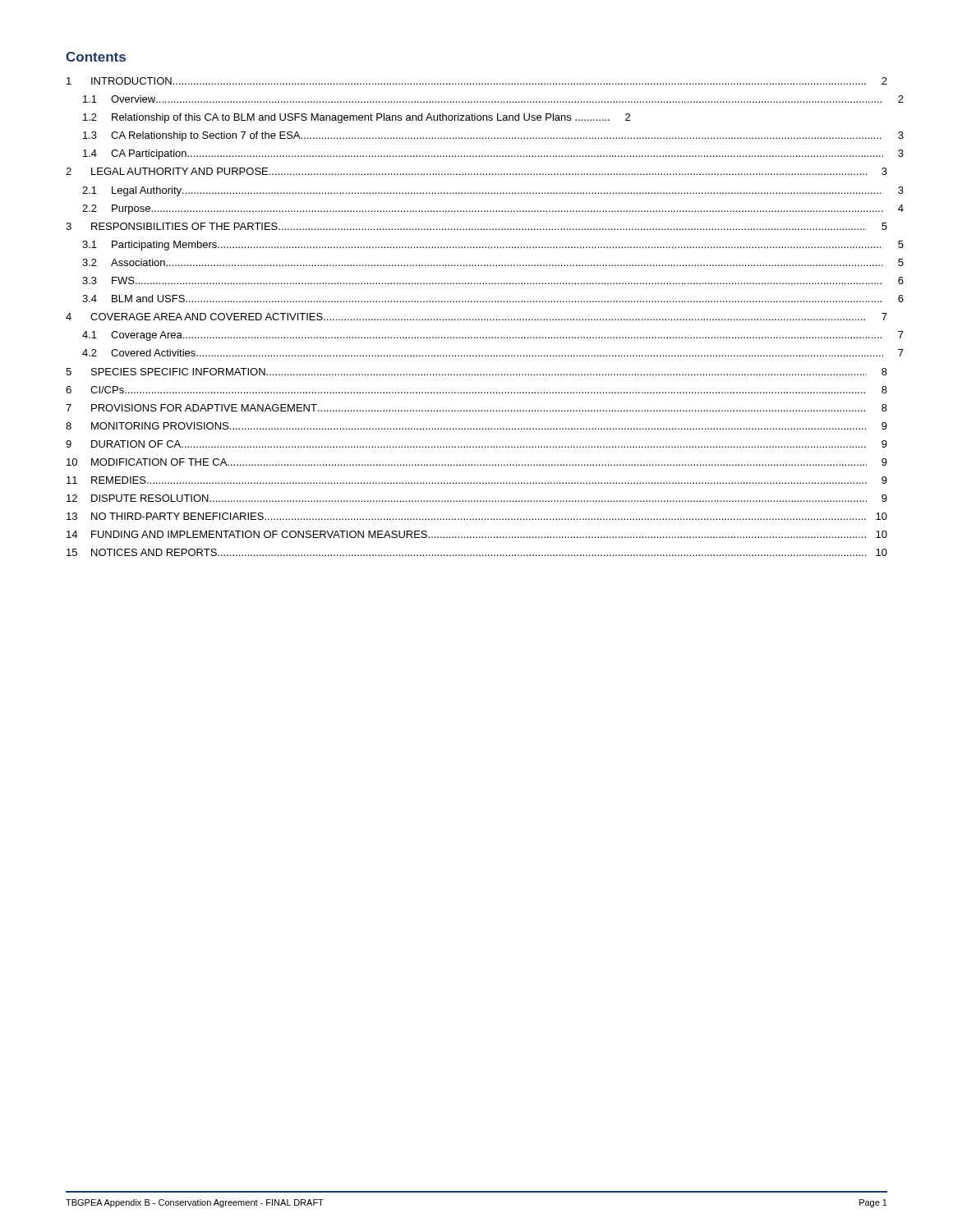The height and width of the screenshot is (1232, 953).
Task: Locate the list item with the text "3.3 FWS 6"
Action: pyautogui.click(x=493, y=281)
